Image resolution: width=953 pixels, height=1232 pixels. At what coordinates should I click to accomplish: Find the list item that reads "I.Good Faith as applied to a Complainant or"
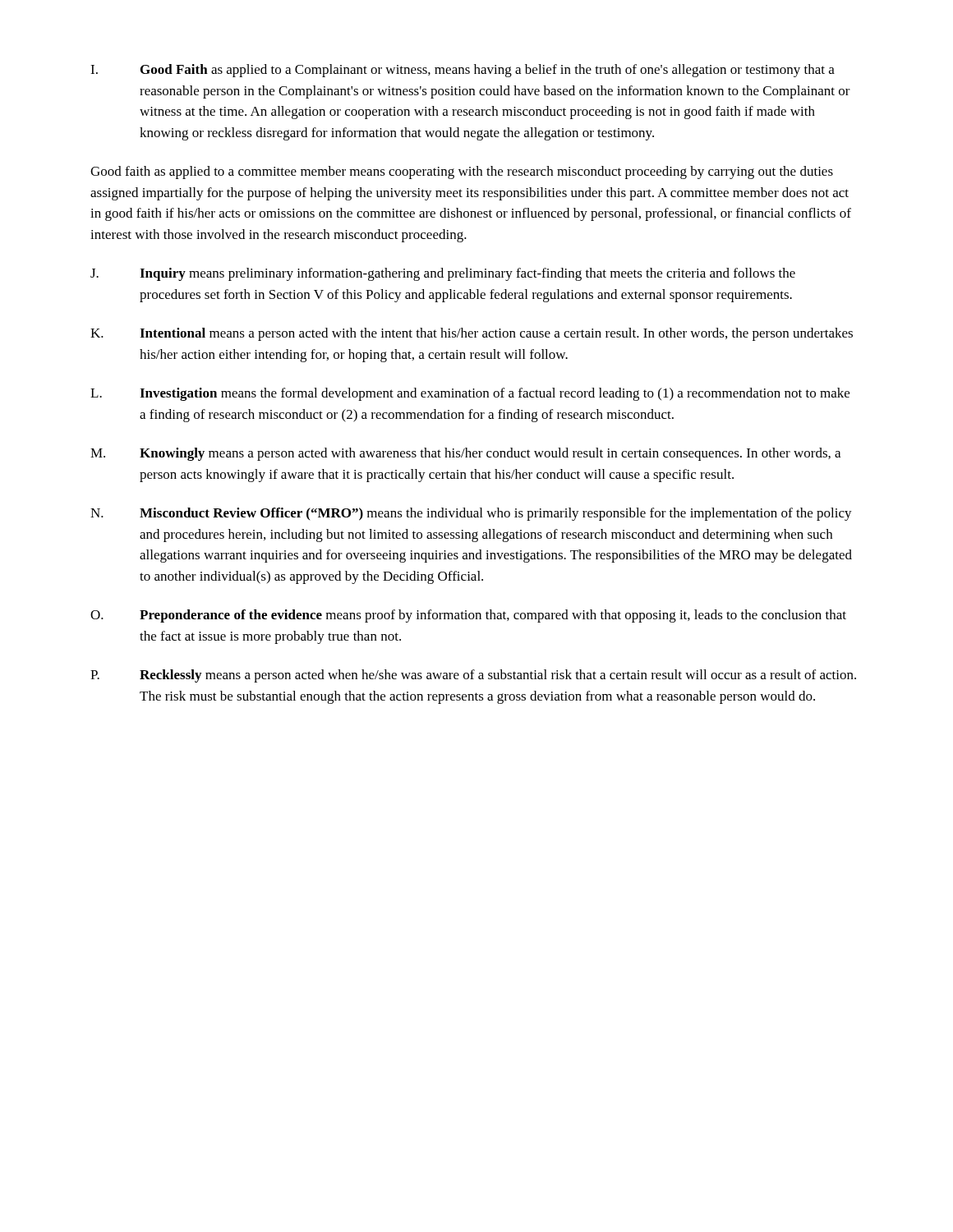tap(474, 101)
